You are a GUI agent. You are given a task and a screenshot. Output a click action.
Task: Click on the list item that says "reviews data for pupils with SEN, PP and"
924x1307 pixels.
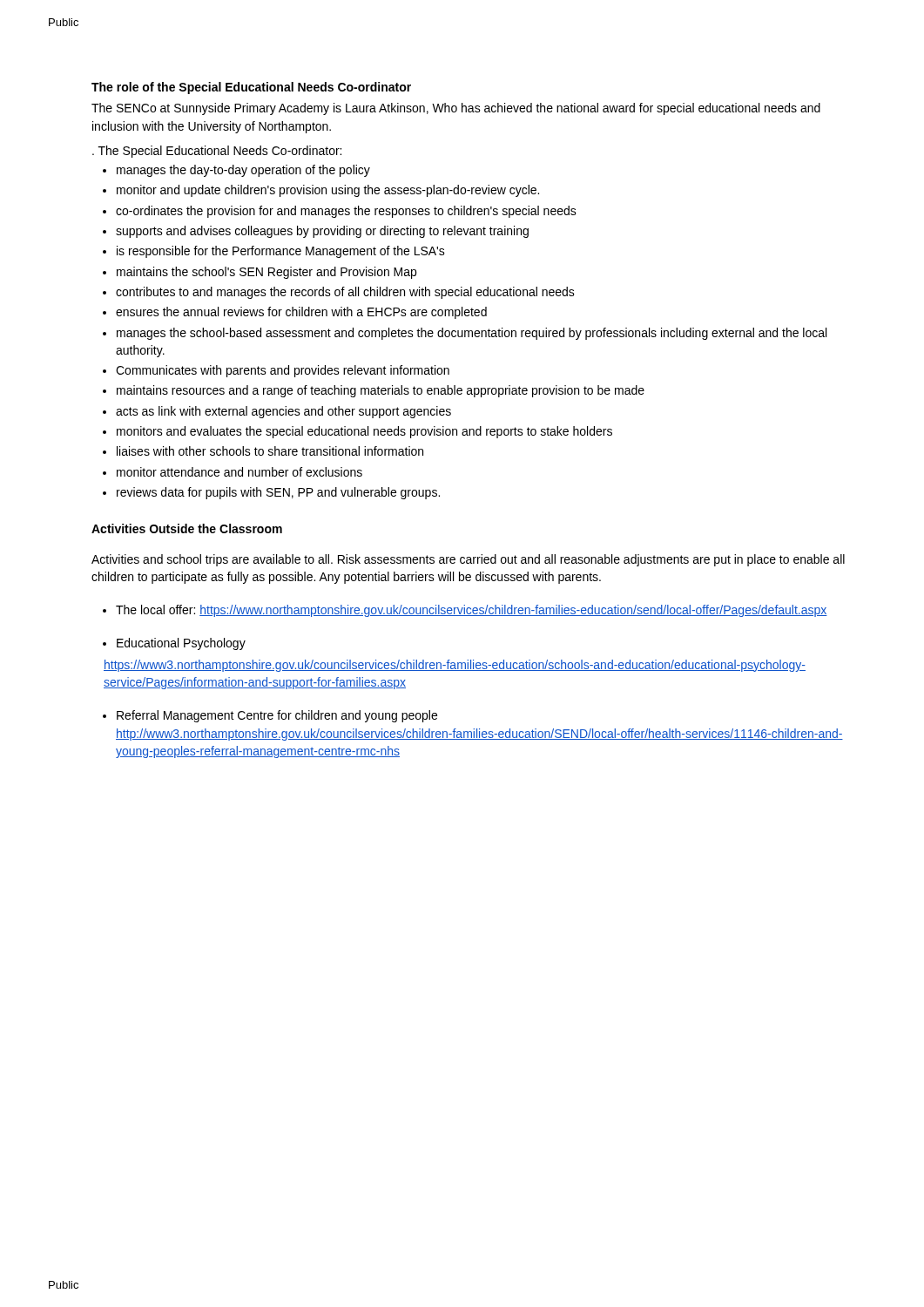coord(278,492)
